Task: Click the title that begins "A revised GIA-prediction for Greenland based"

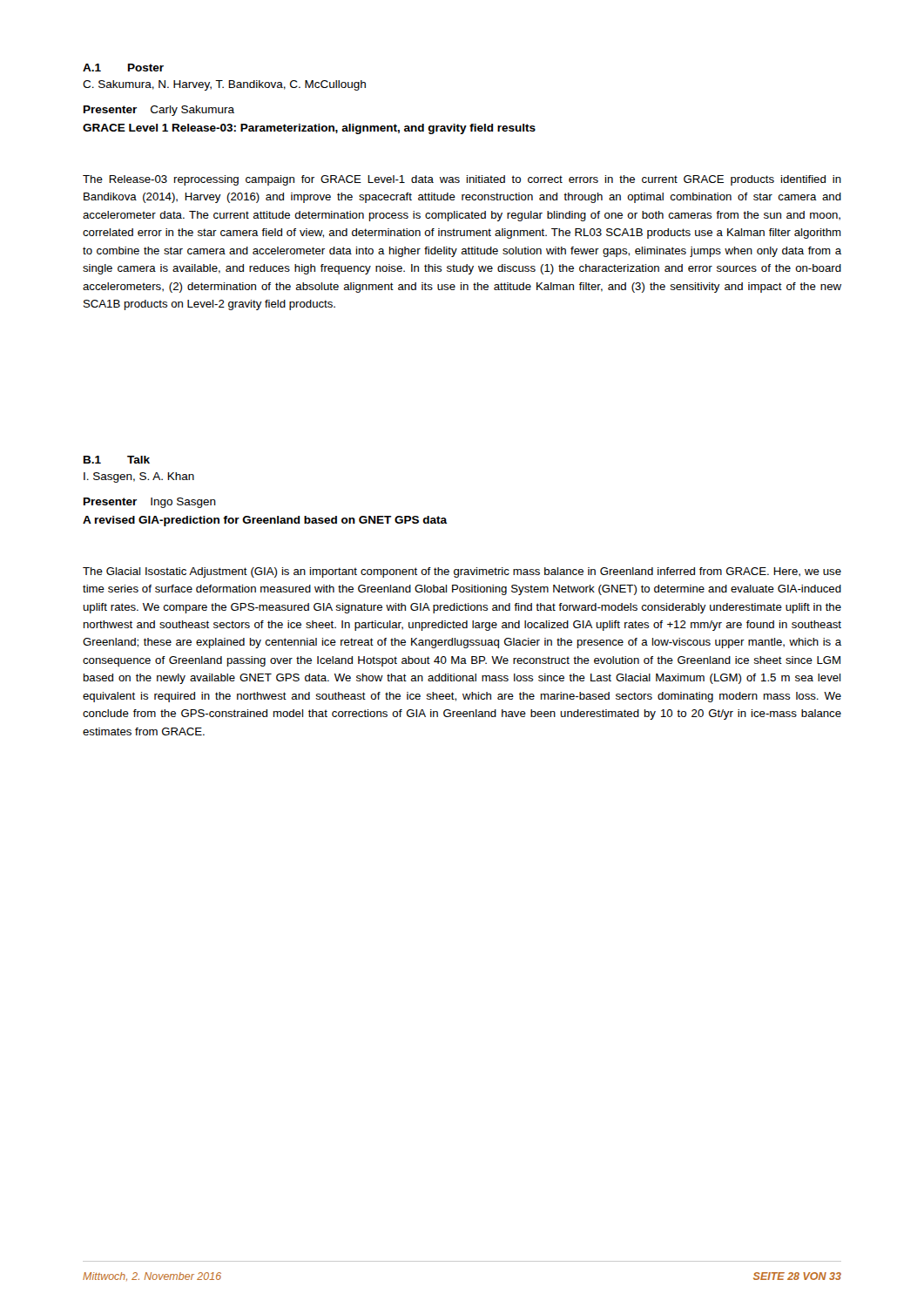Action: pos(265,519)
